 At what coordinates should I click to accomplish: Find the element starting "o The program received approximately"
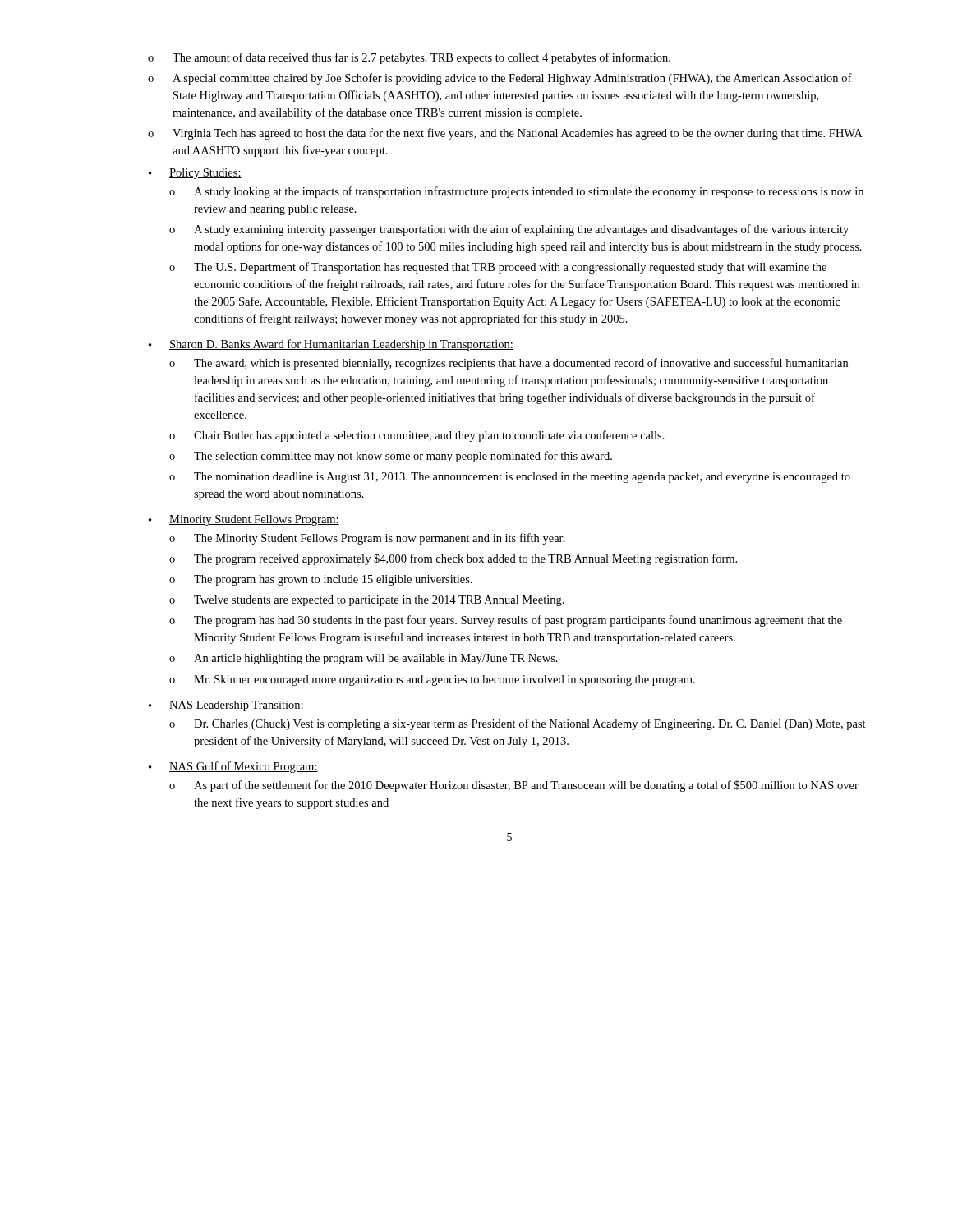pyautogui.click(x=520, y=559)
